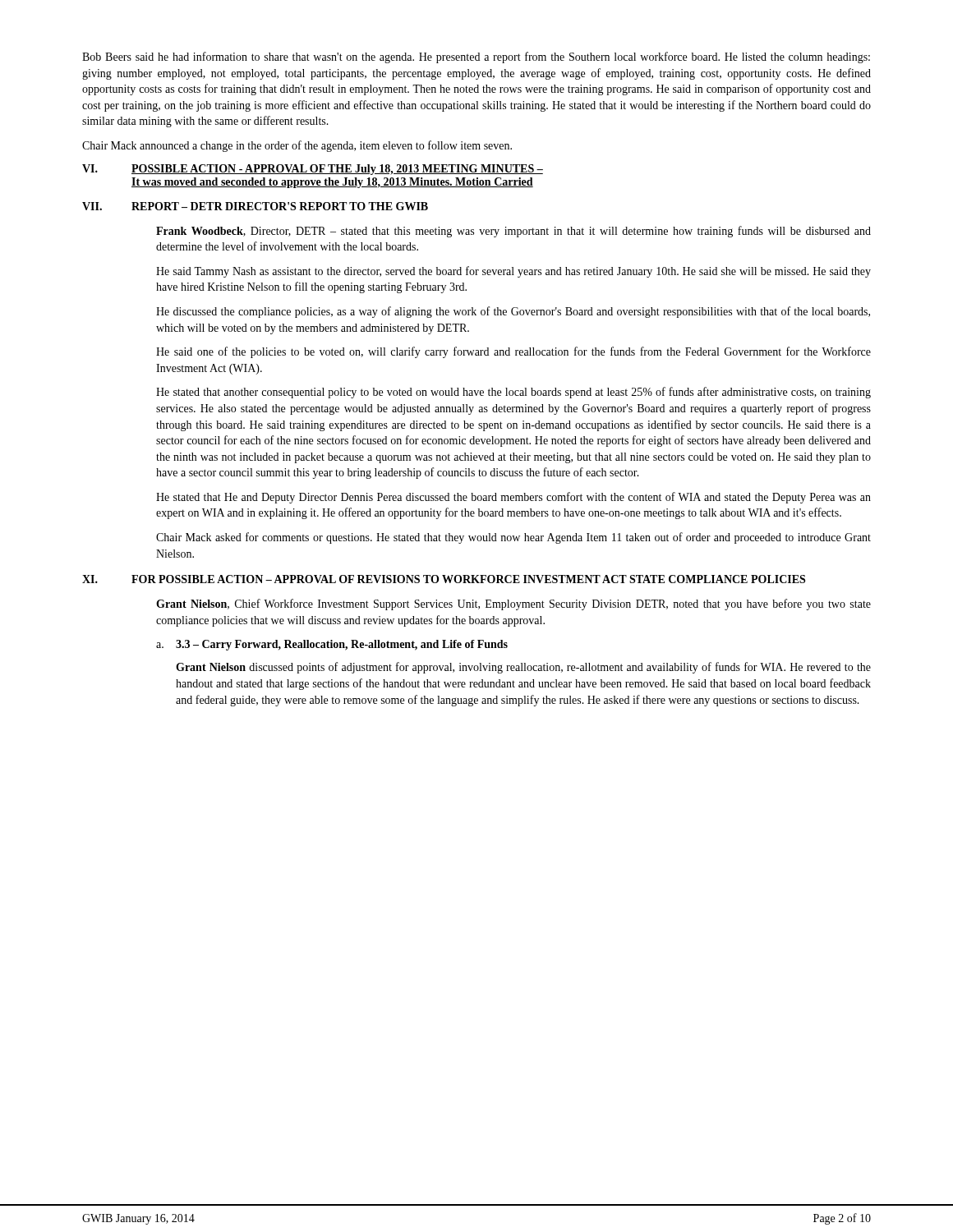Navigate to the text starting "a. 3.3 – Carry Forward, Reallocation, Re-allotment, and"
Screen dimensions: 1232x953
pyautogui.click(x=513, y=645)
